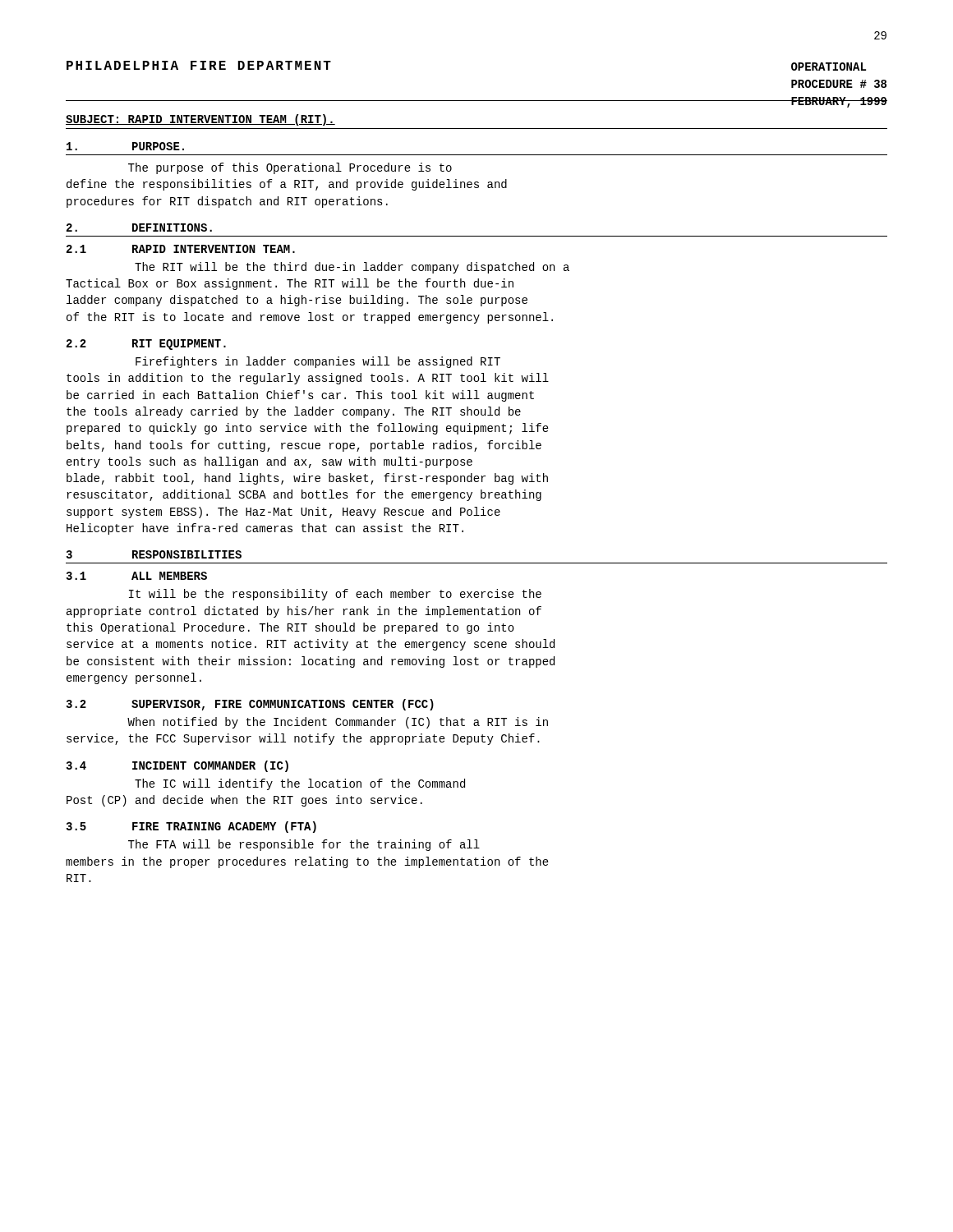Image resolution: width=953 pixels, height=1232 pixels.
Task: Find "PHILADELPHIA FIRE DEPARTMENT" on this page
Action: point(199,67)
